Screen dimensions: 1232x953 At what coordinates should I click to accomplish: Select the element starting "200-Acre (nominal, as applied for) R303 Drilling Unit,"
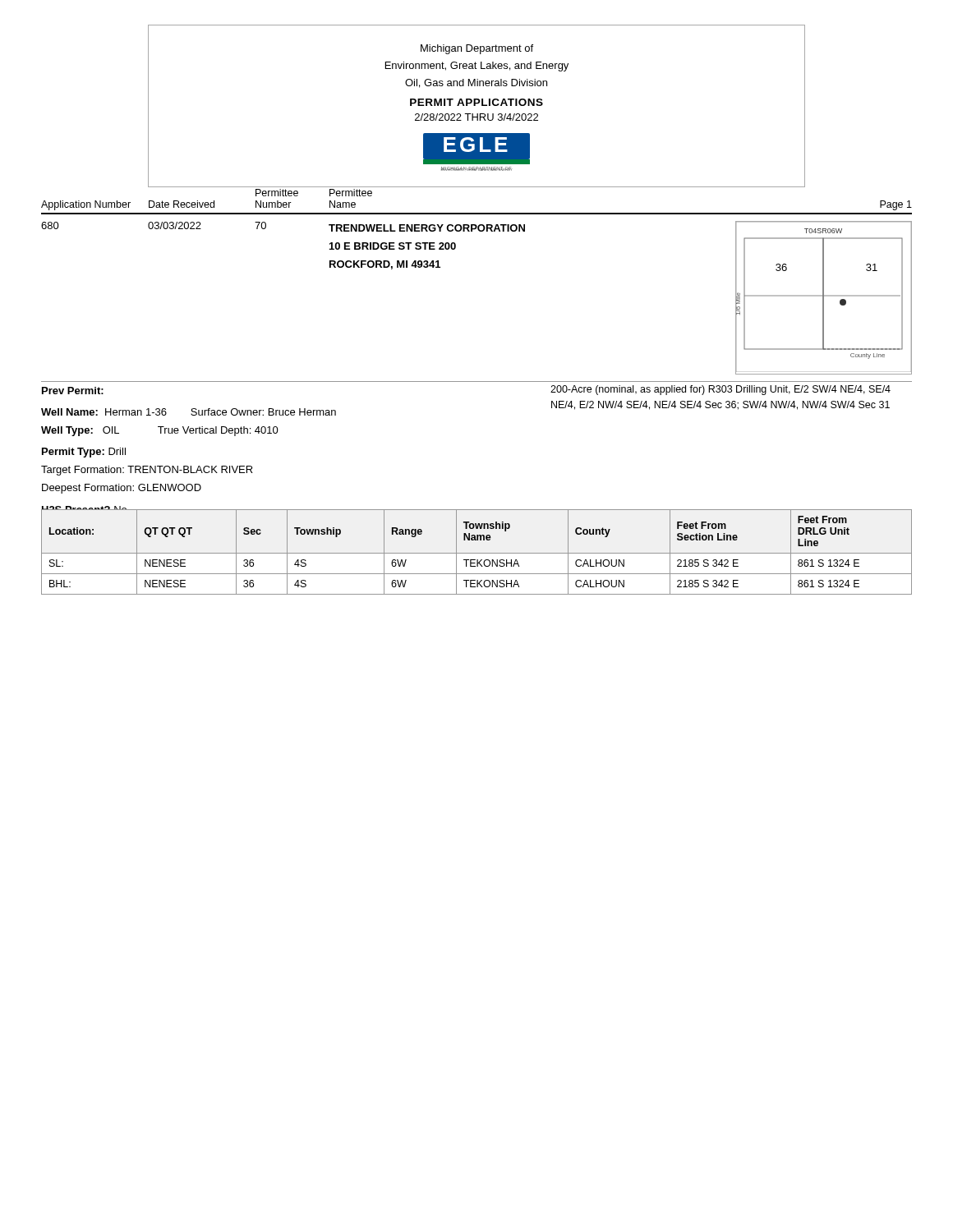coord(721,397)
